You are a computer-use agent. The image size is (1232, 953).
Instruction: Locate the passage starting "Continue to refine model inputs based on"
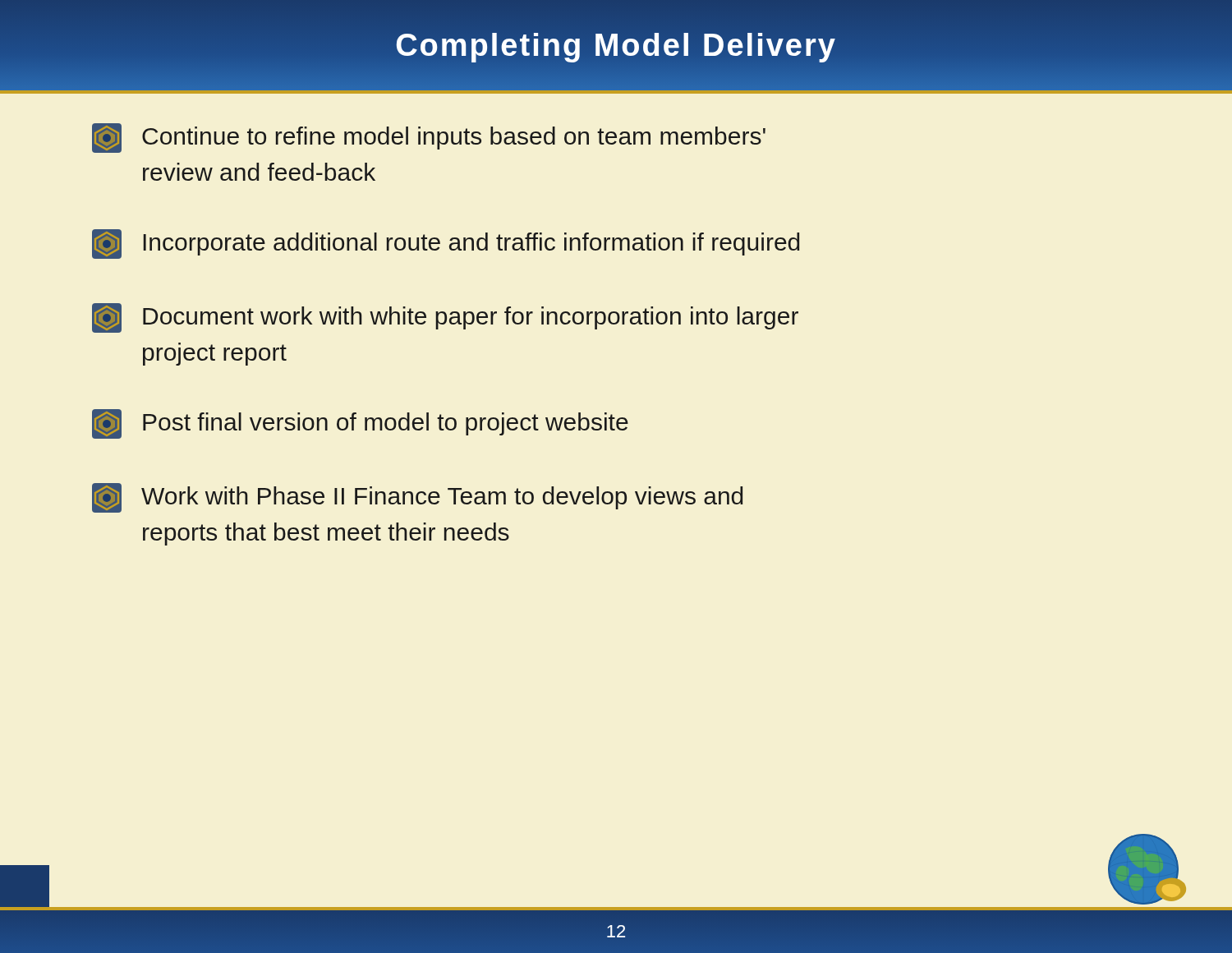[x=428, y=154]
